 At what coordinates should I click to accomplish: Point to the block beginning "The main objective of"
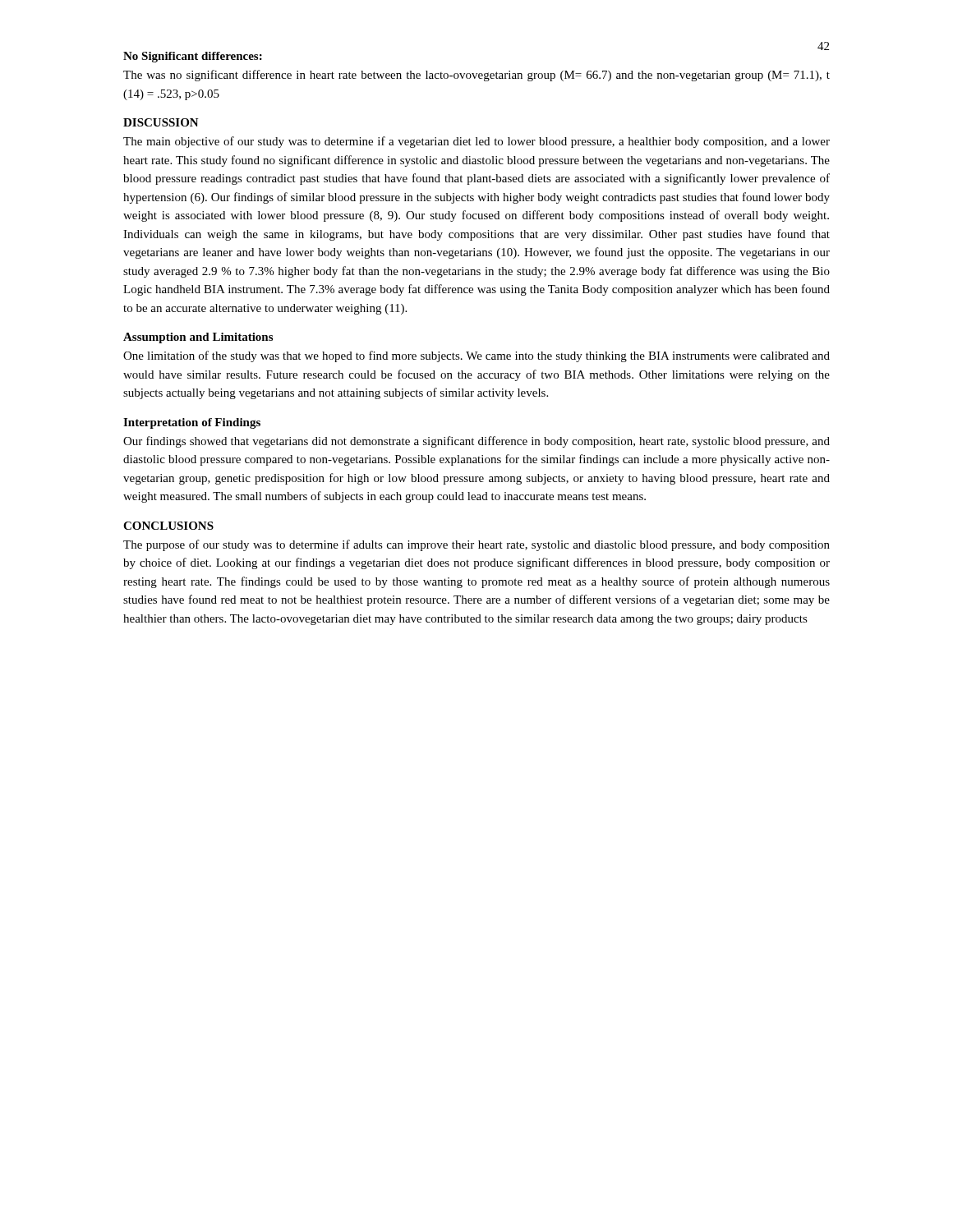tap(476, 224)
